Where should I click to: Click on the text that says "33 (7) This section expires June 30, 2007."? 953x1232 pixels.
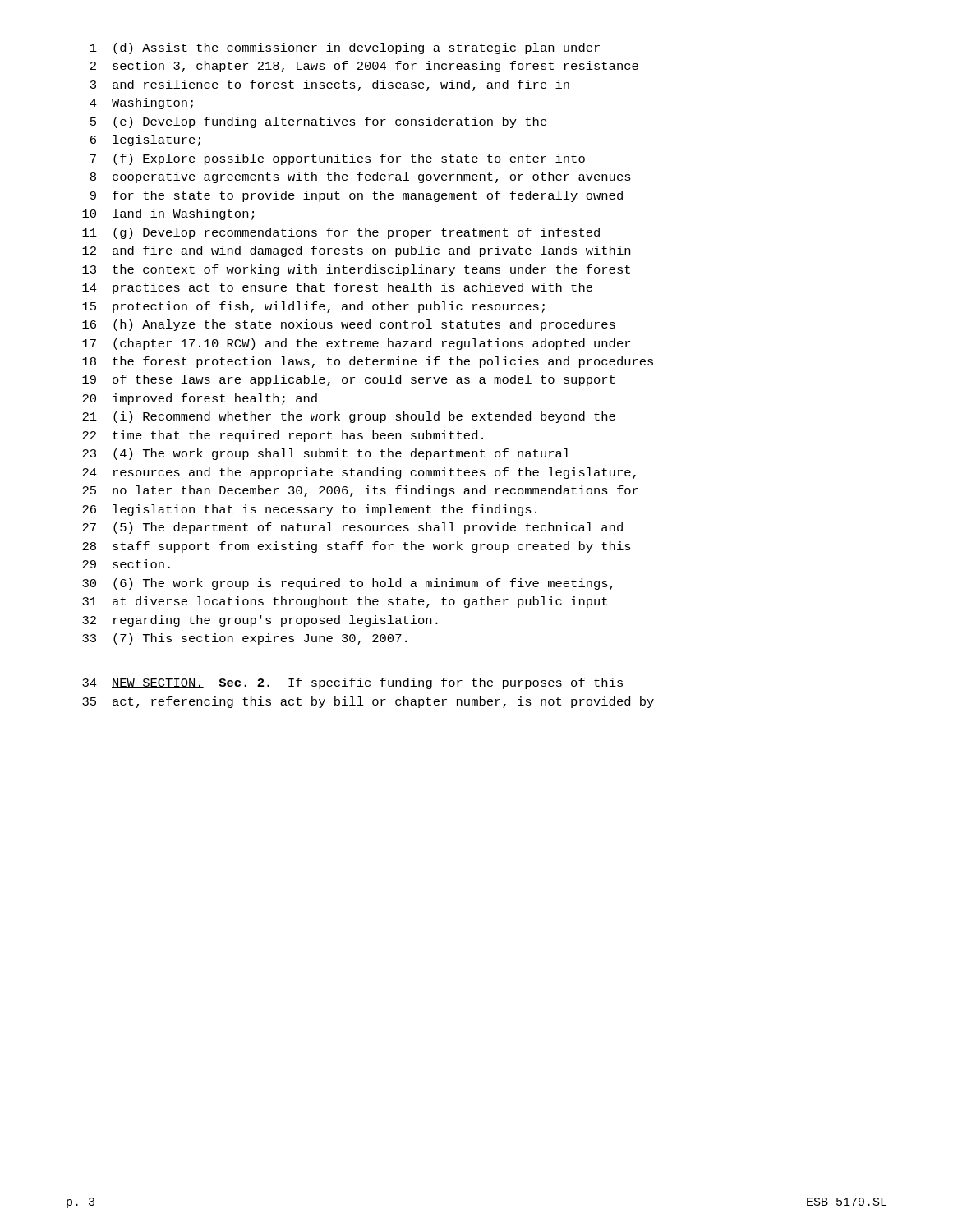click(244, 639)
